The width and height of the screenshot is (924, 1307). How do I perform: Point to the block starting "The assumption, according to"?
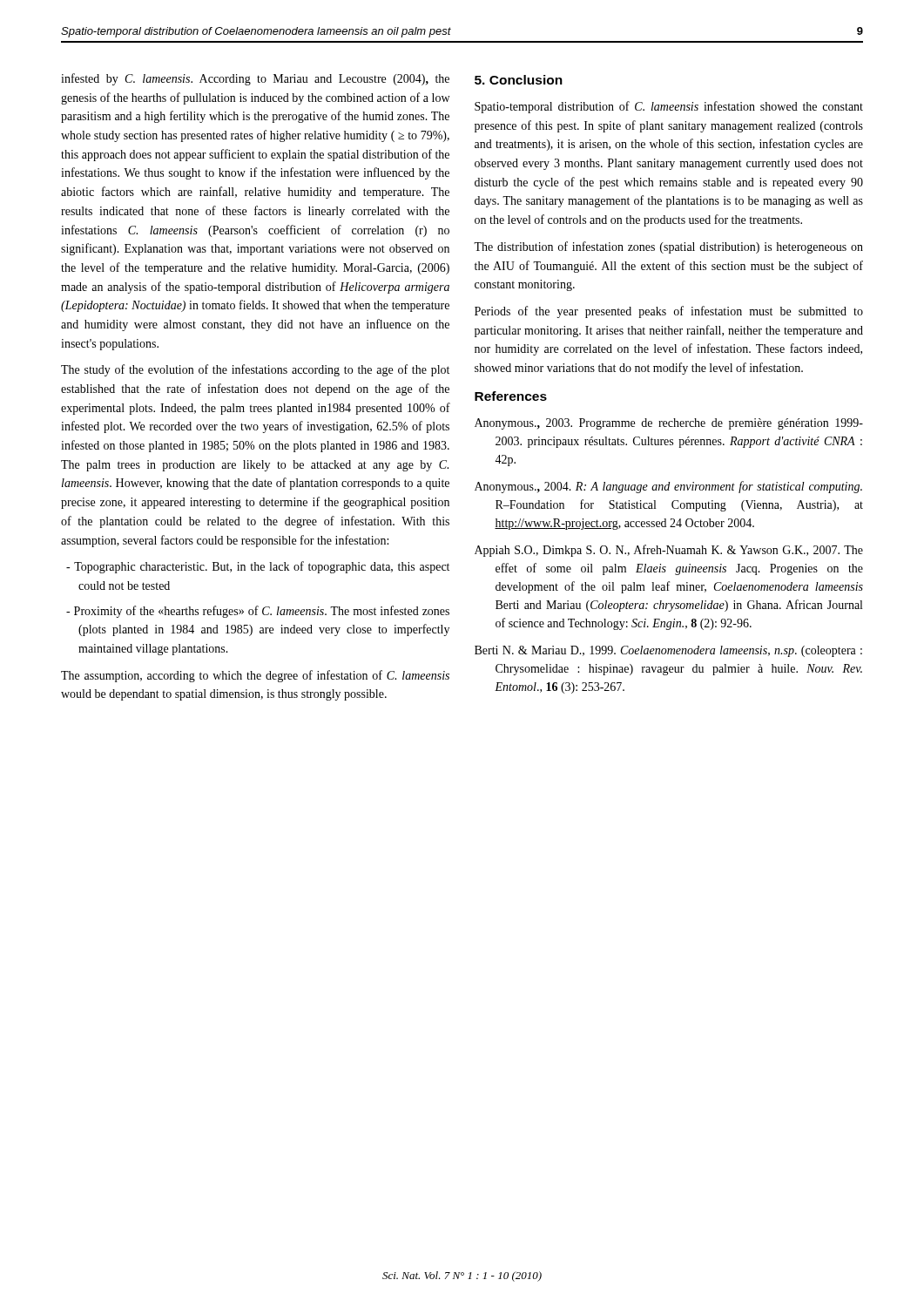[x=255, y=685]
